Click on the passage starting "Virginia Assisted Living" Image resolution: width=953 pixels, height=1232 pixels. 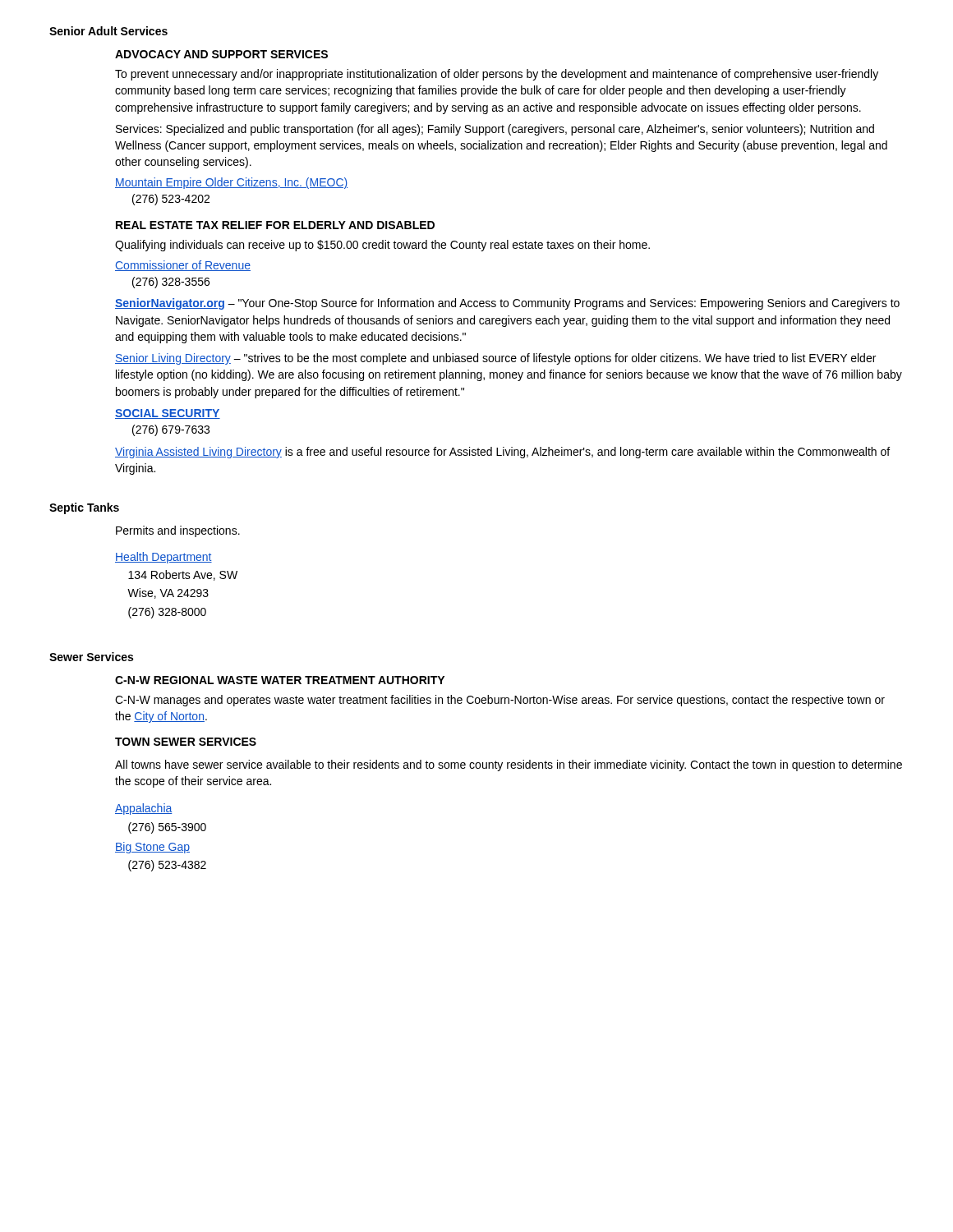click(x=502, y=460)
